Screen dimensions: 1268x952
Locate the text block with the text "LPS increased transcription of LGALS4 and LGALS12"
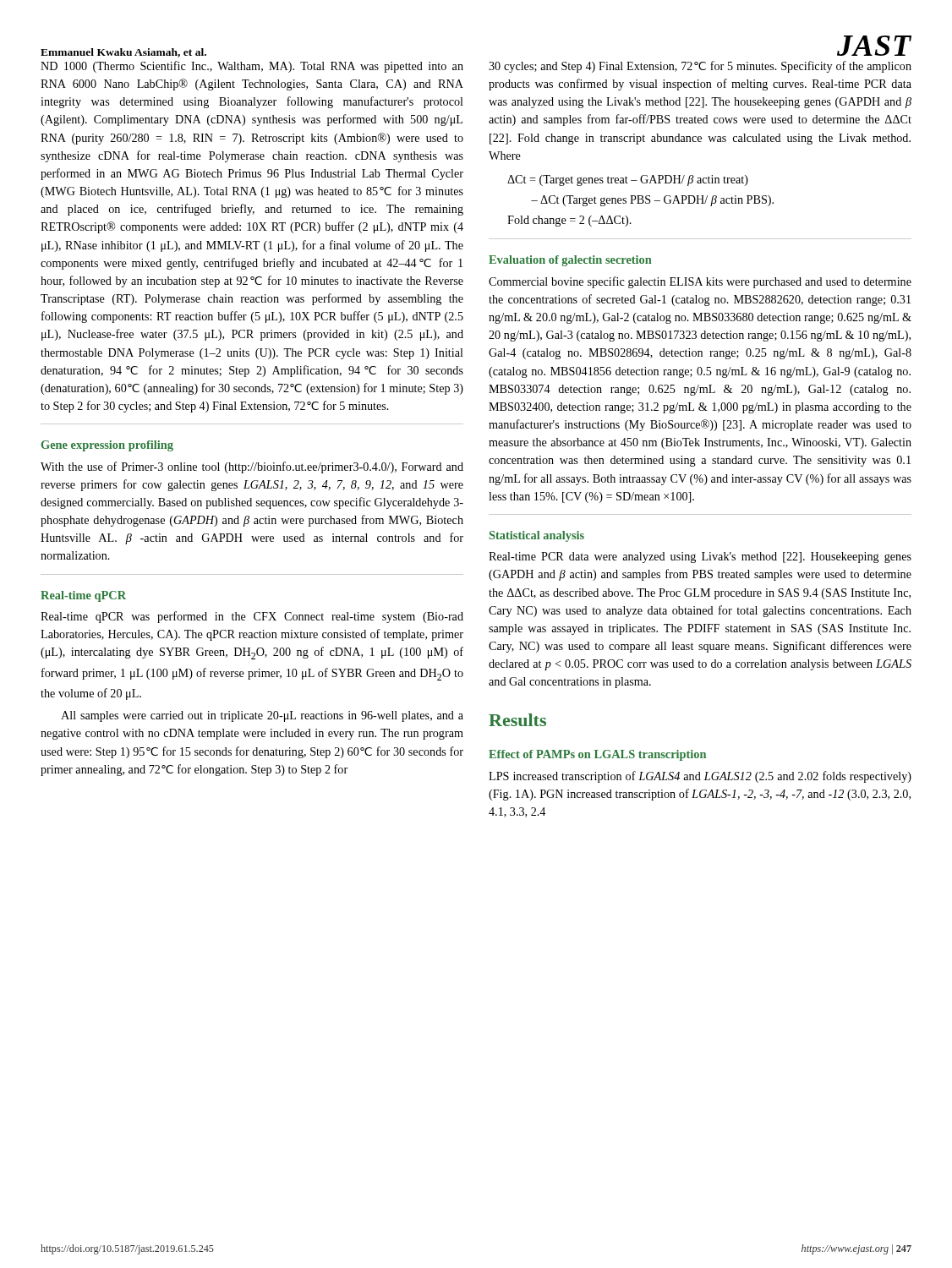click(x=700, y=794)
